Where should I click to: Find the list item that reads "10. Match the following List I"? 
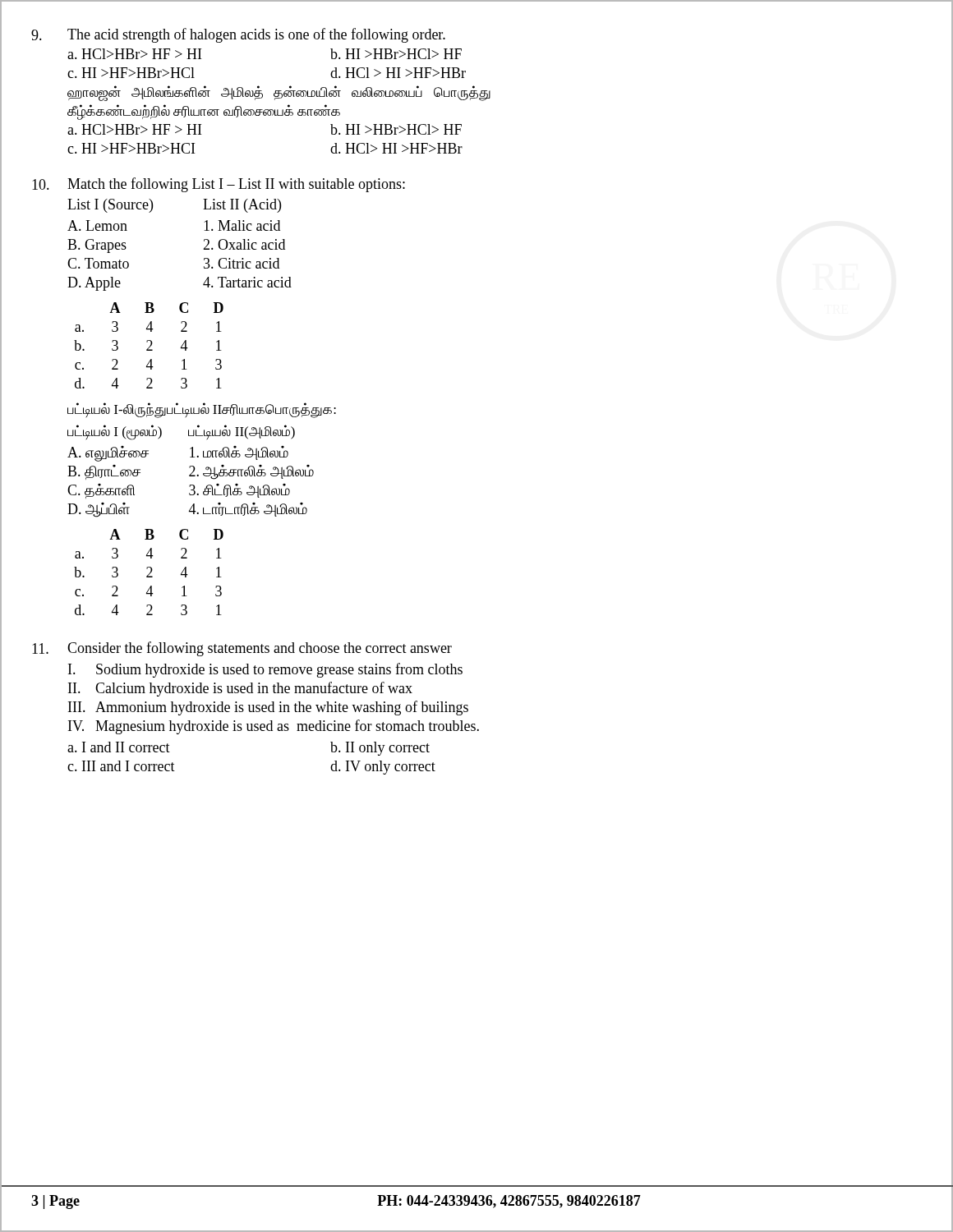tap(219, 185)
